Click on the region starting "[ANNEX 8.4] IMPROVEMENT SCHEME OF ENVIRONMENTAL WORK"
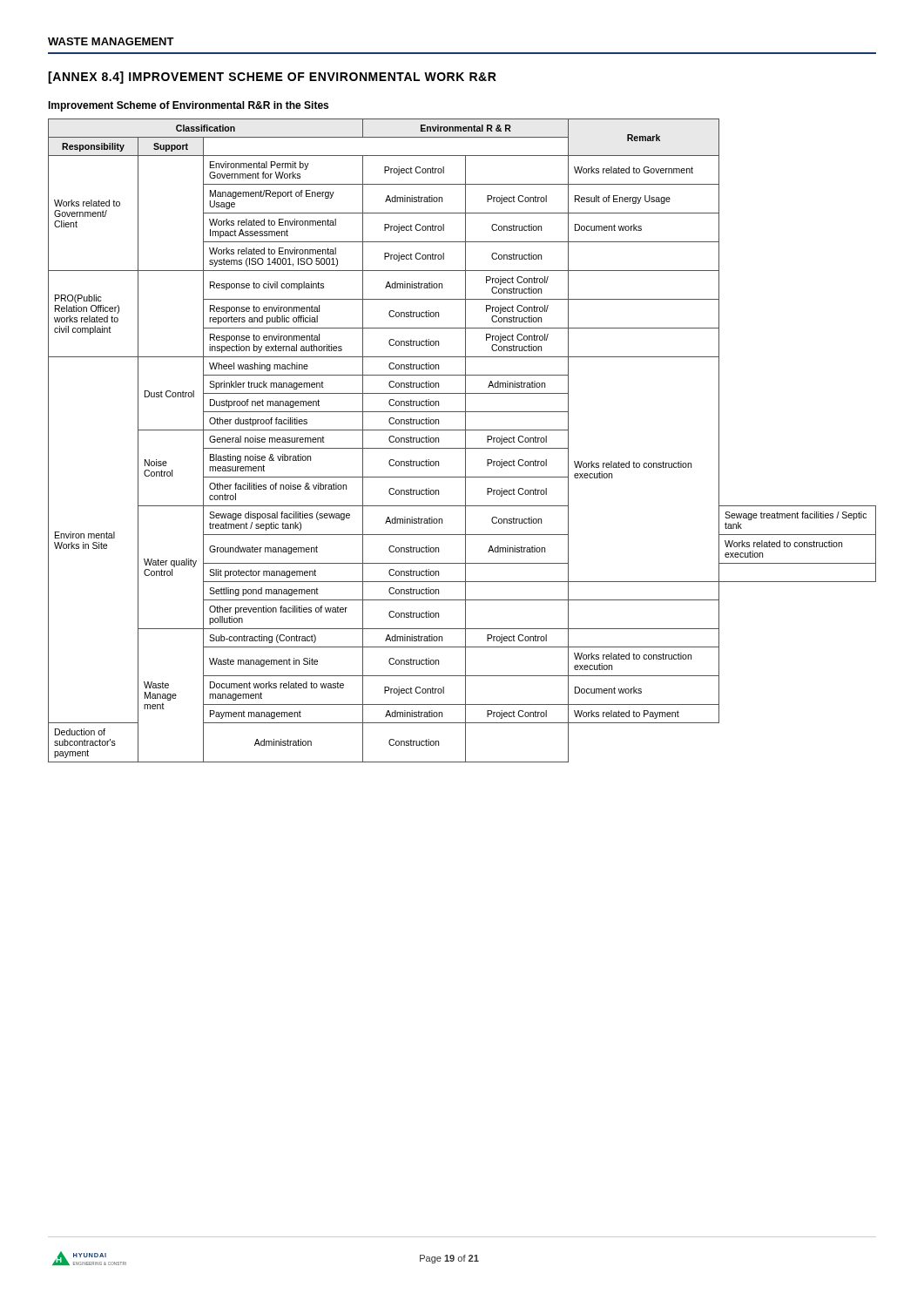 pyautogui.click(x=272, y=77)
